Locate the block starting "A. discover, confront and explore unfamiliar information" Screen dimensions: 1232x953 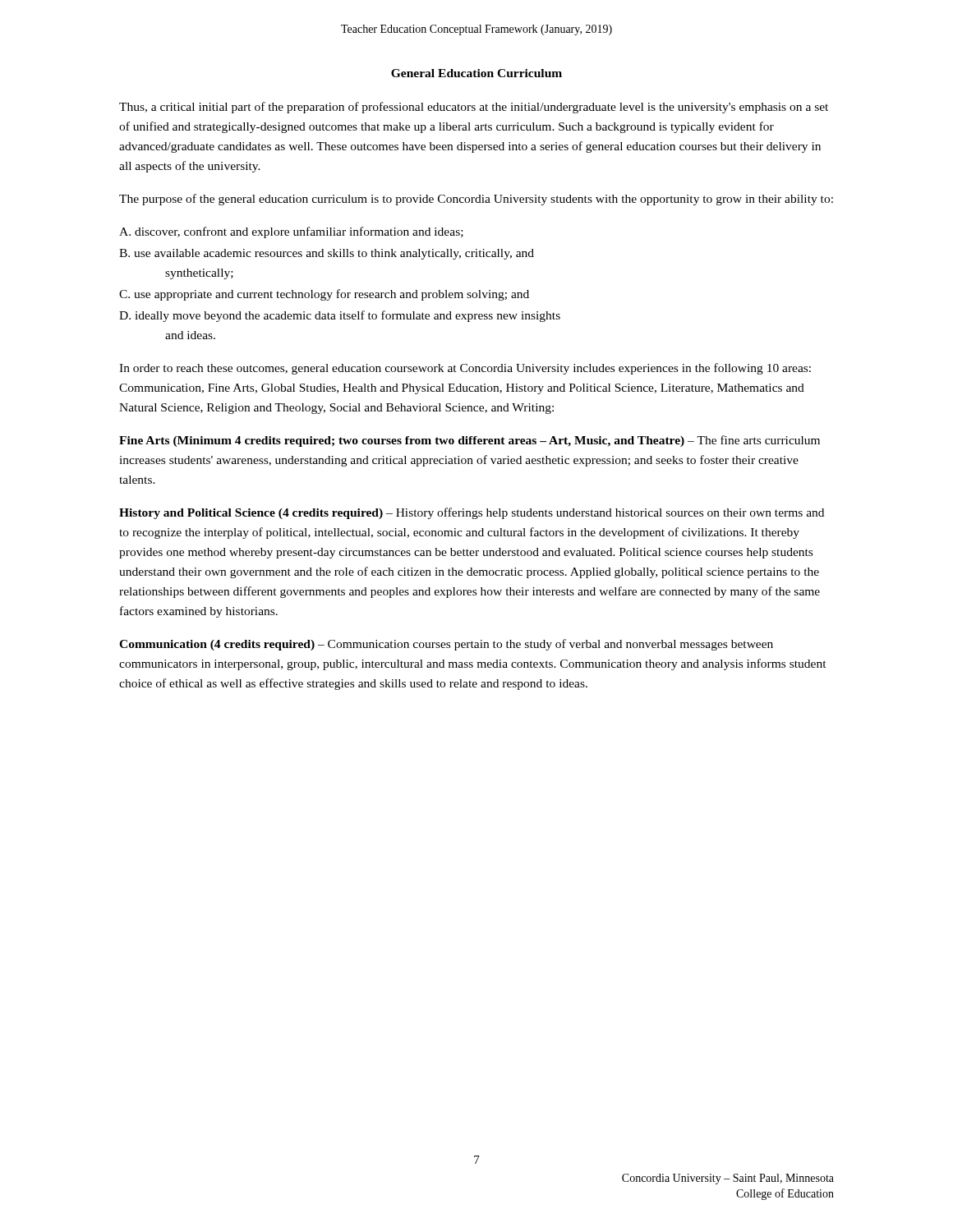pyautogui.click(x=291, y=231)
